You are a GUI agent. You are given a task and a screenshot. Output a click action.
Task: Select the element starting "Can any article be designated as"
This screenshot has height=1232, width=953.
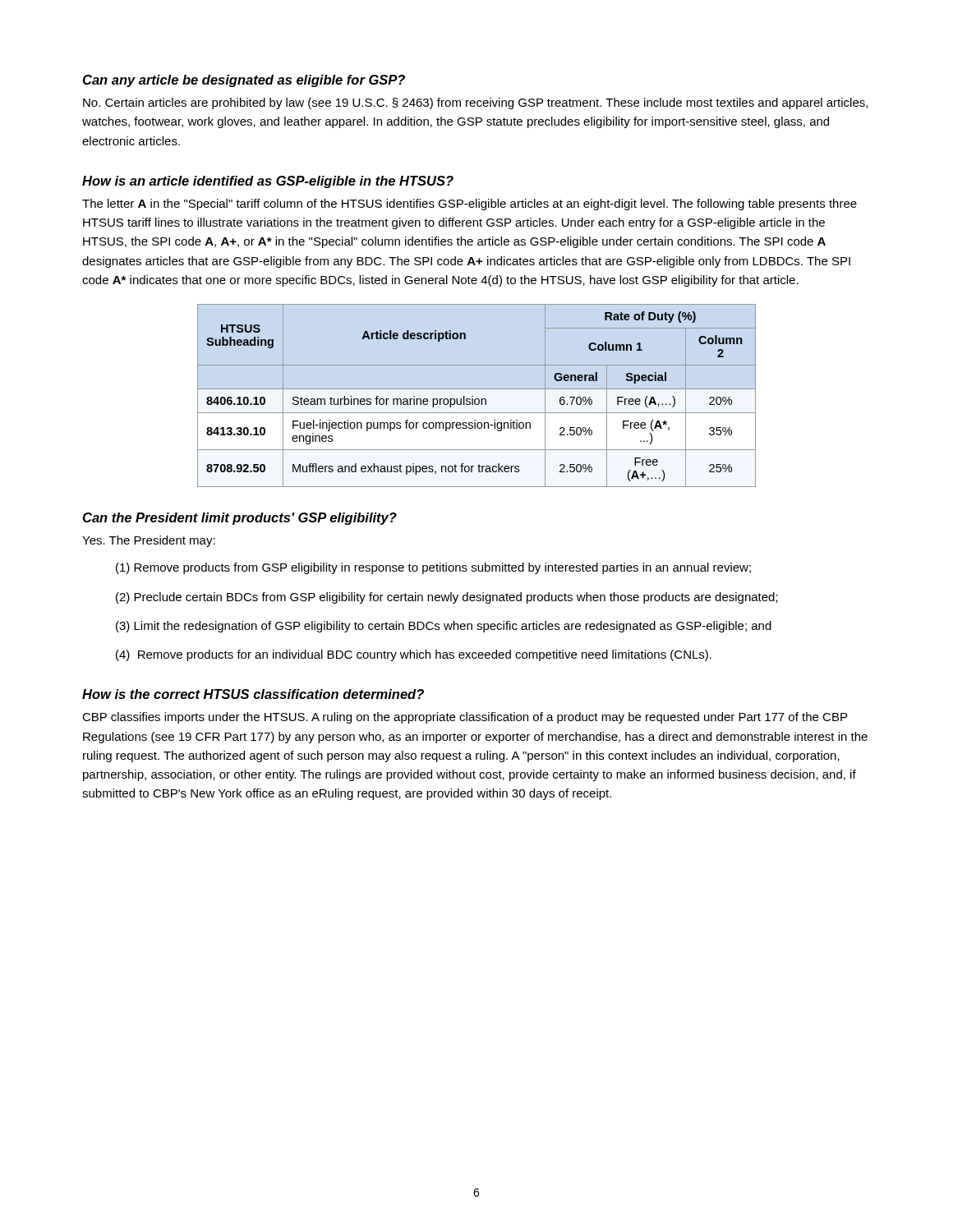(244, 80)
